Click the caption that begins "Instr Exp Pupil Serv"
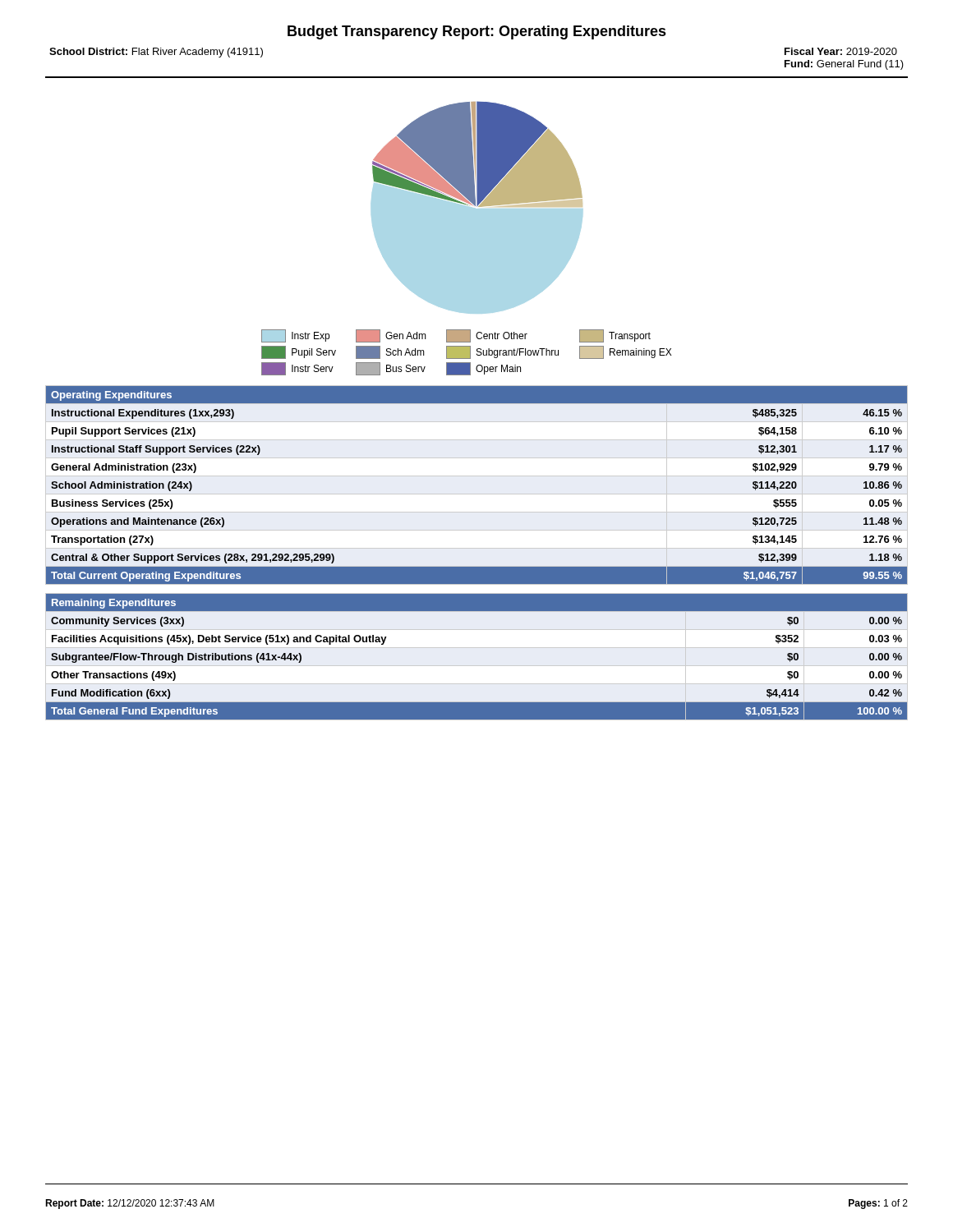The image size is (953, 1232). pos(467,352)
